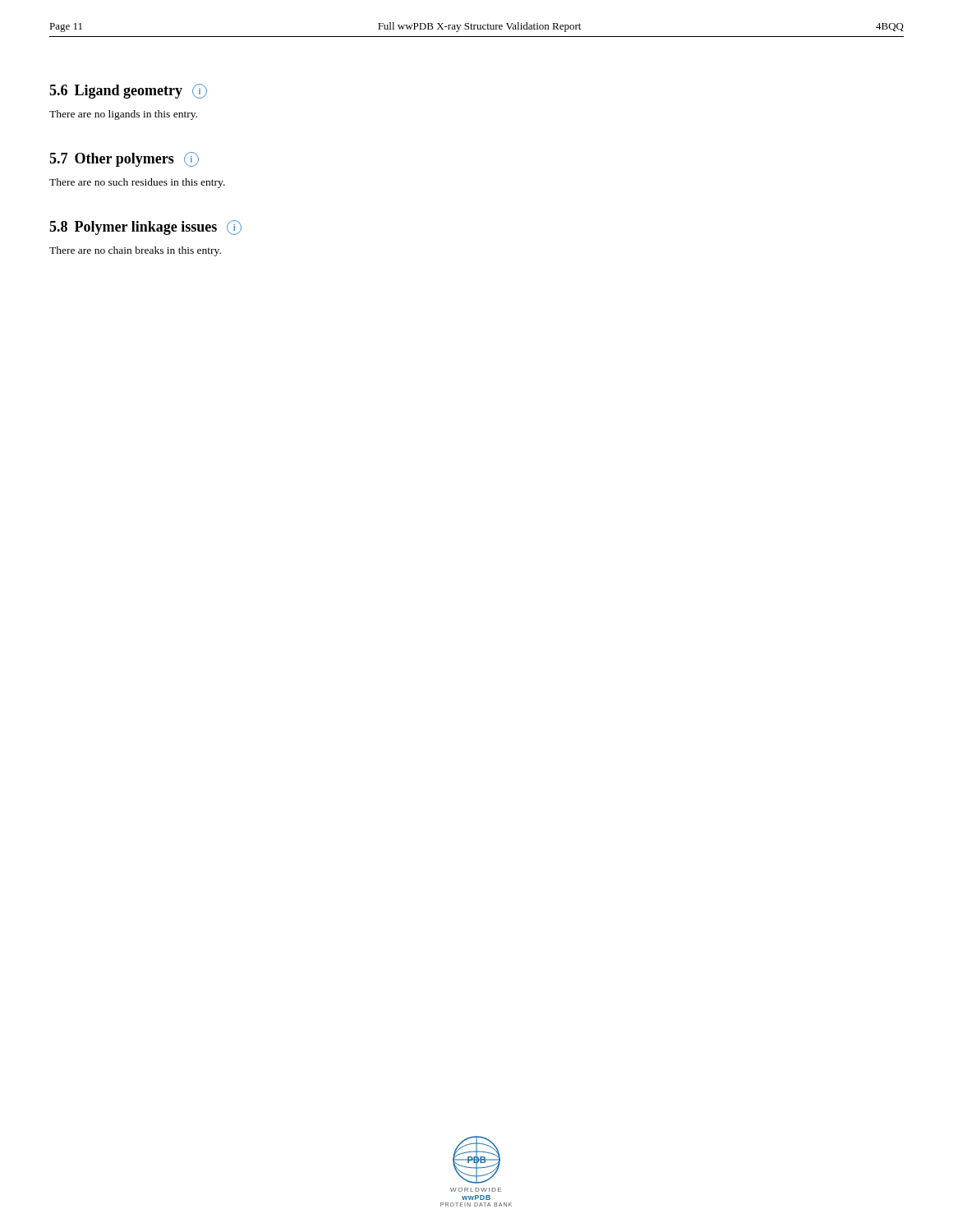The width and height of the screenshot is (953, 1232).
Task: Locate the text block that reads "There are no chain breaks"
Action: pos(135,250)
